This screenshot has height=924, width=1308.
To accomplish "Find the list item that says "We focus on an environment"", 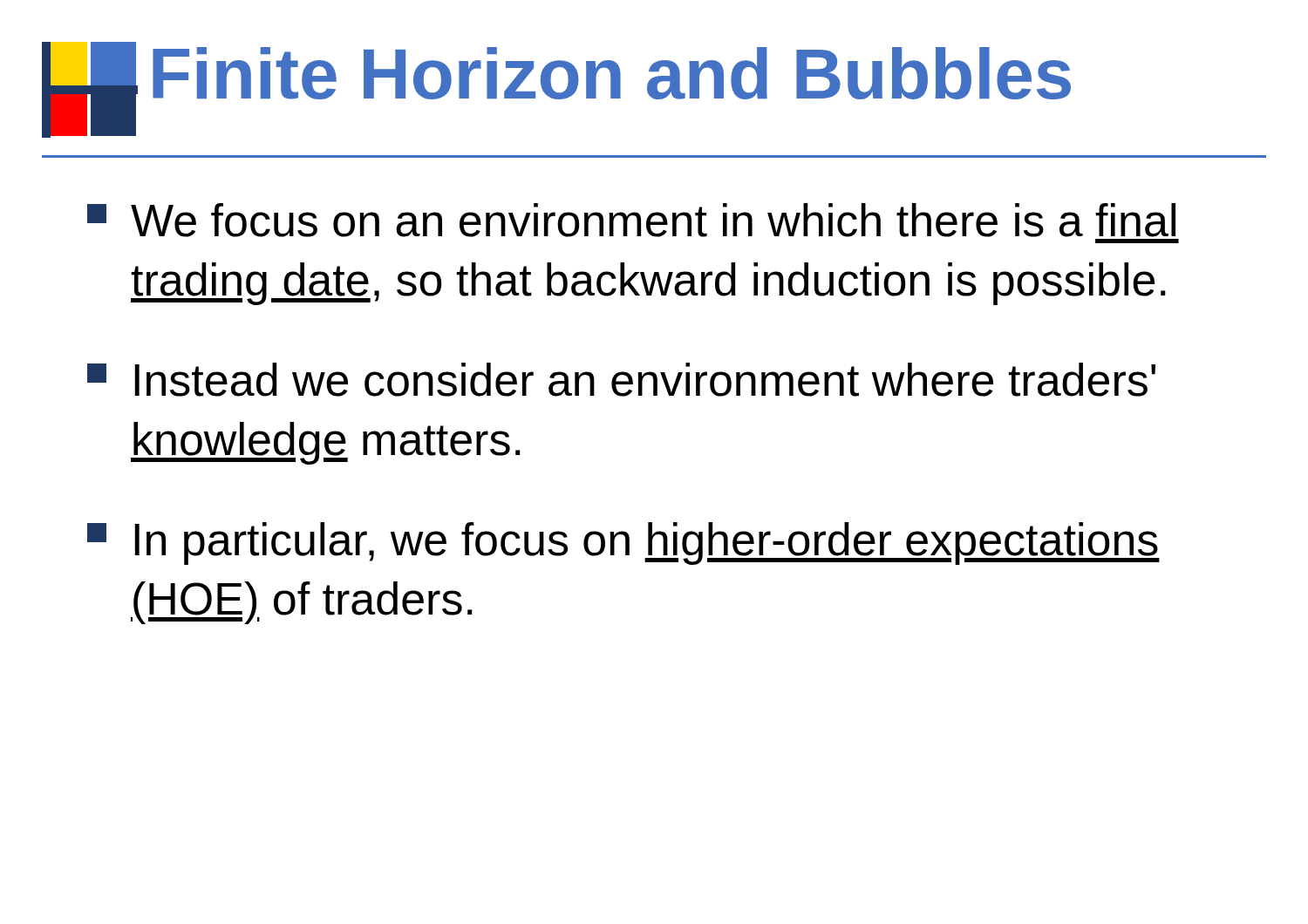I will (x=671, y=251).
